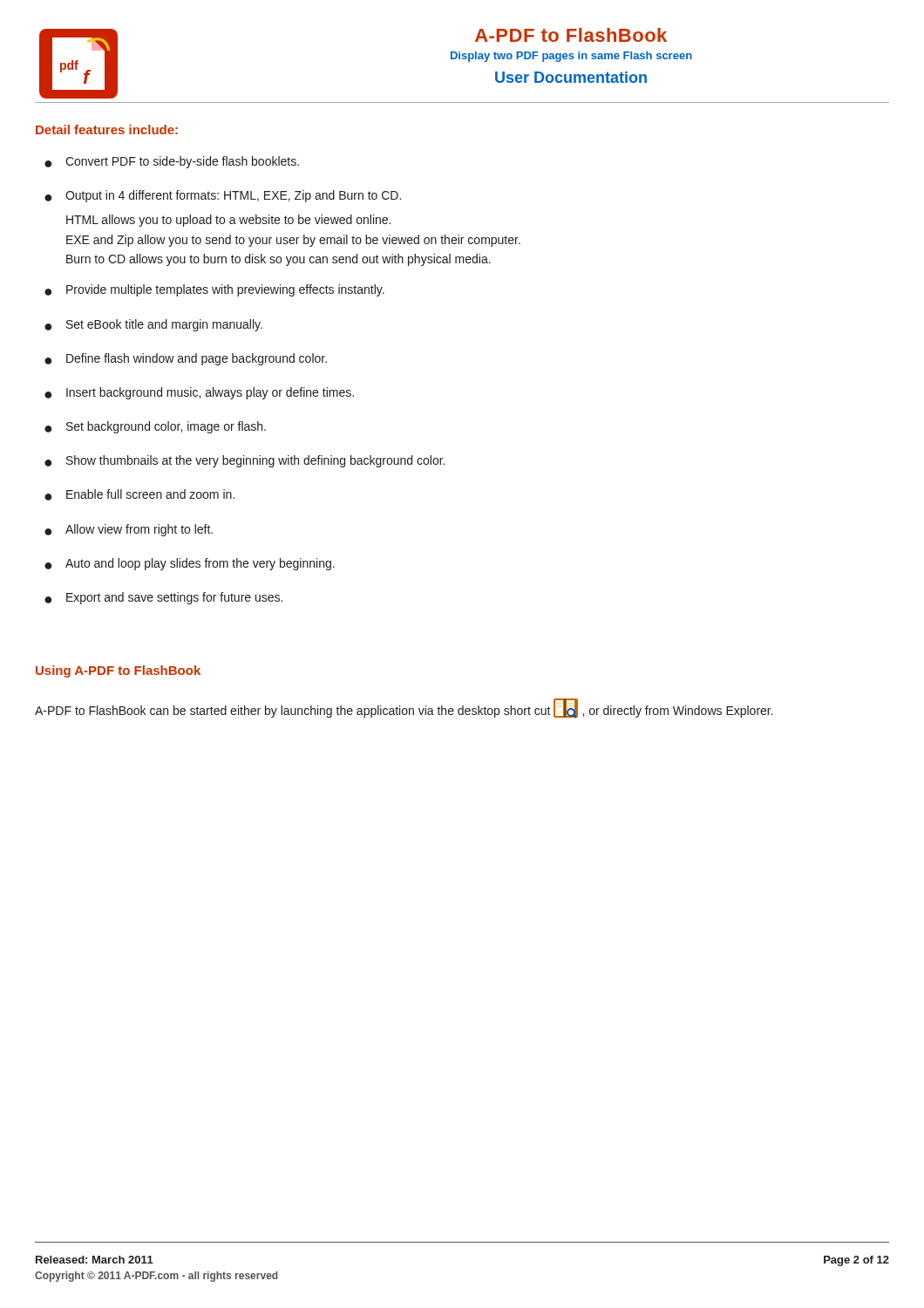
Task: Where is the passage that starts "● Show thumbnails at the very beginning"?
Action: pos(245,463)
